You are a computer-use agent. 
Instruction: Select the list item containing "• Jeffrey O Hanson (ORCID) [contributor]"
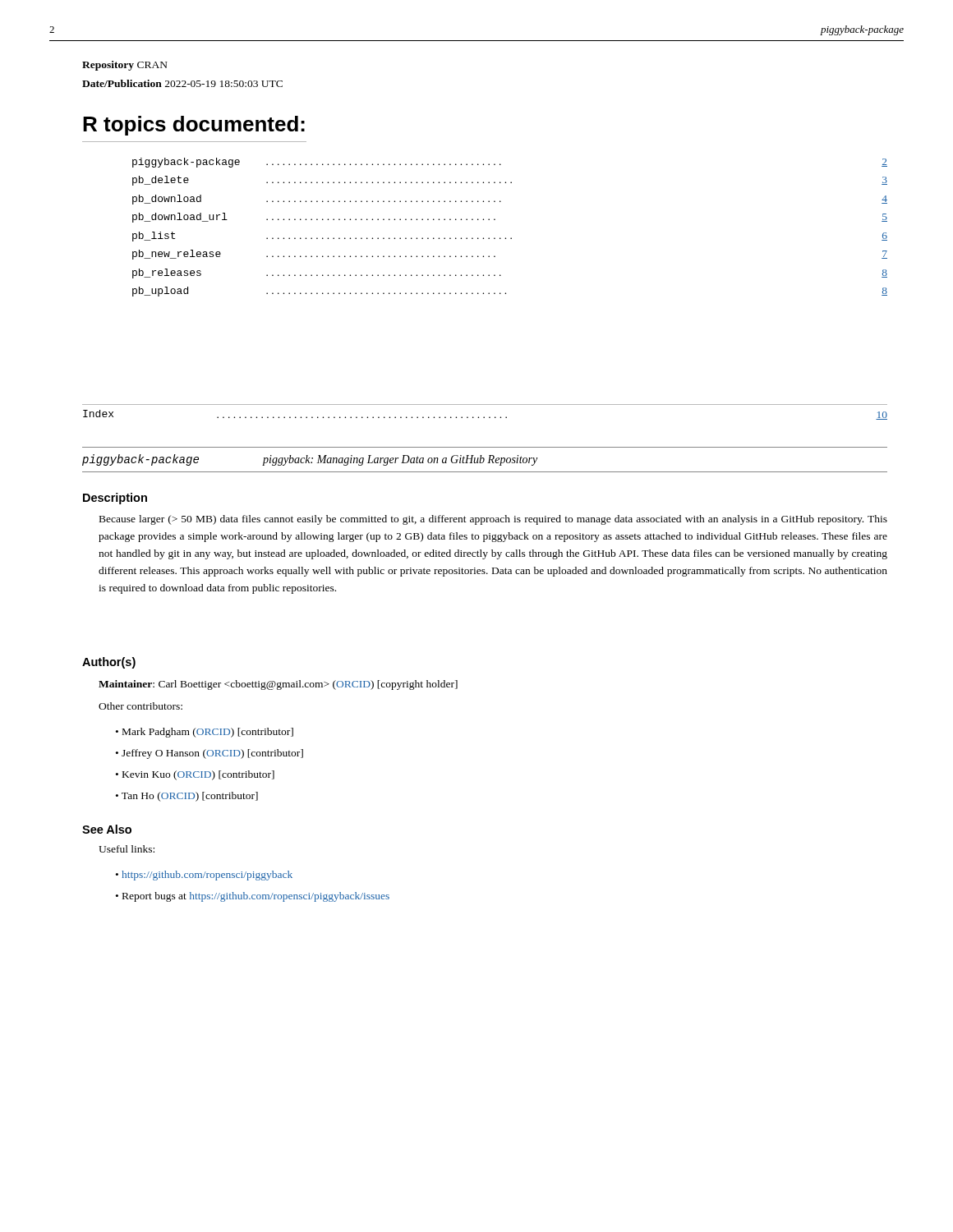(x=209, y=753)
